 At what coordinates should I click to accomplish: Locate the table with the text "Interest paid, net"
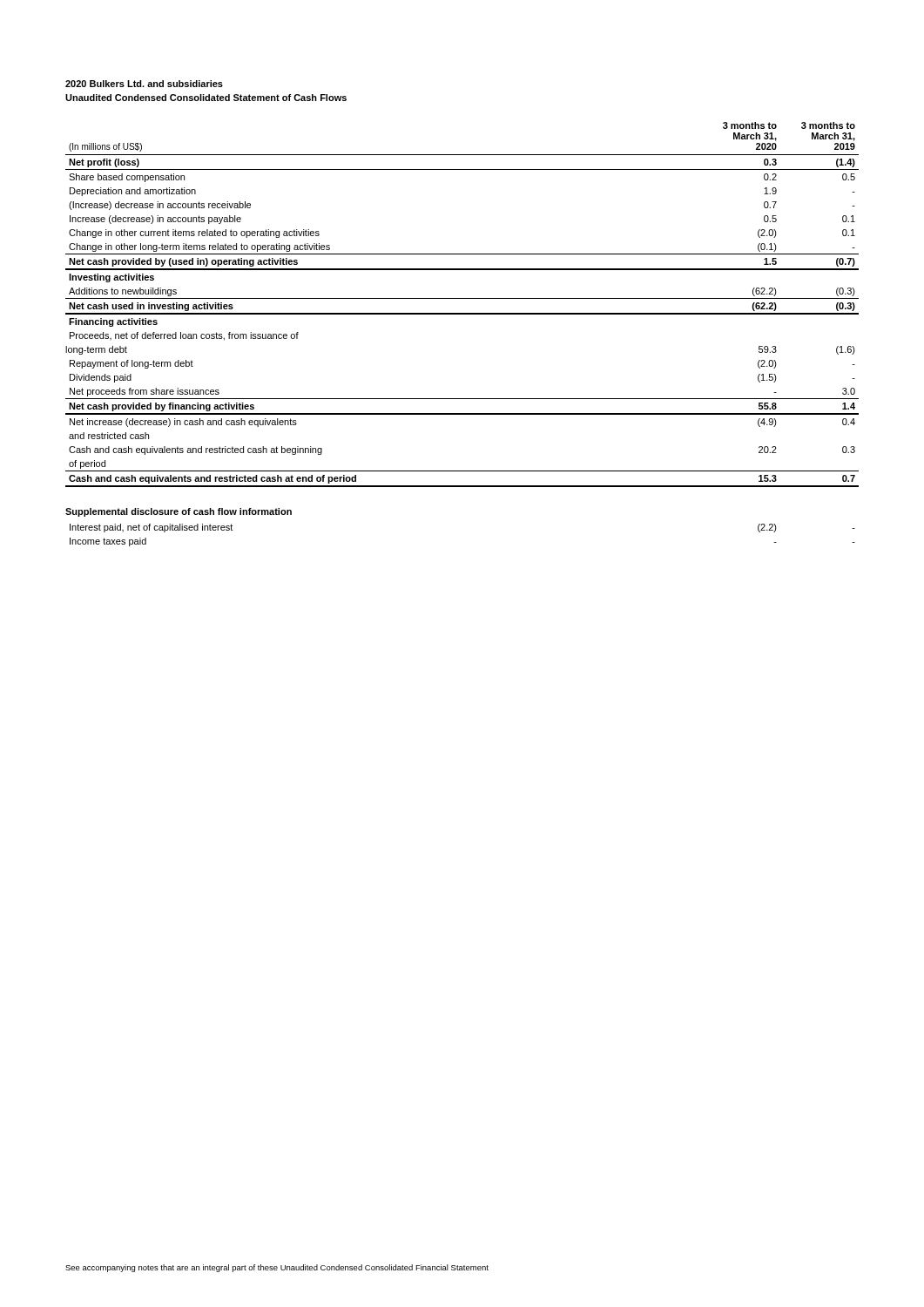462,534
